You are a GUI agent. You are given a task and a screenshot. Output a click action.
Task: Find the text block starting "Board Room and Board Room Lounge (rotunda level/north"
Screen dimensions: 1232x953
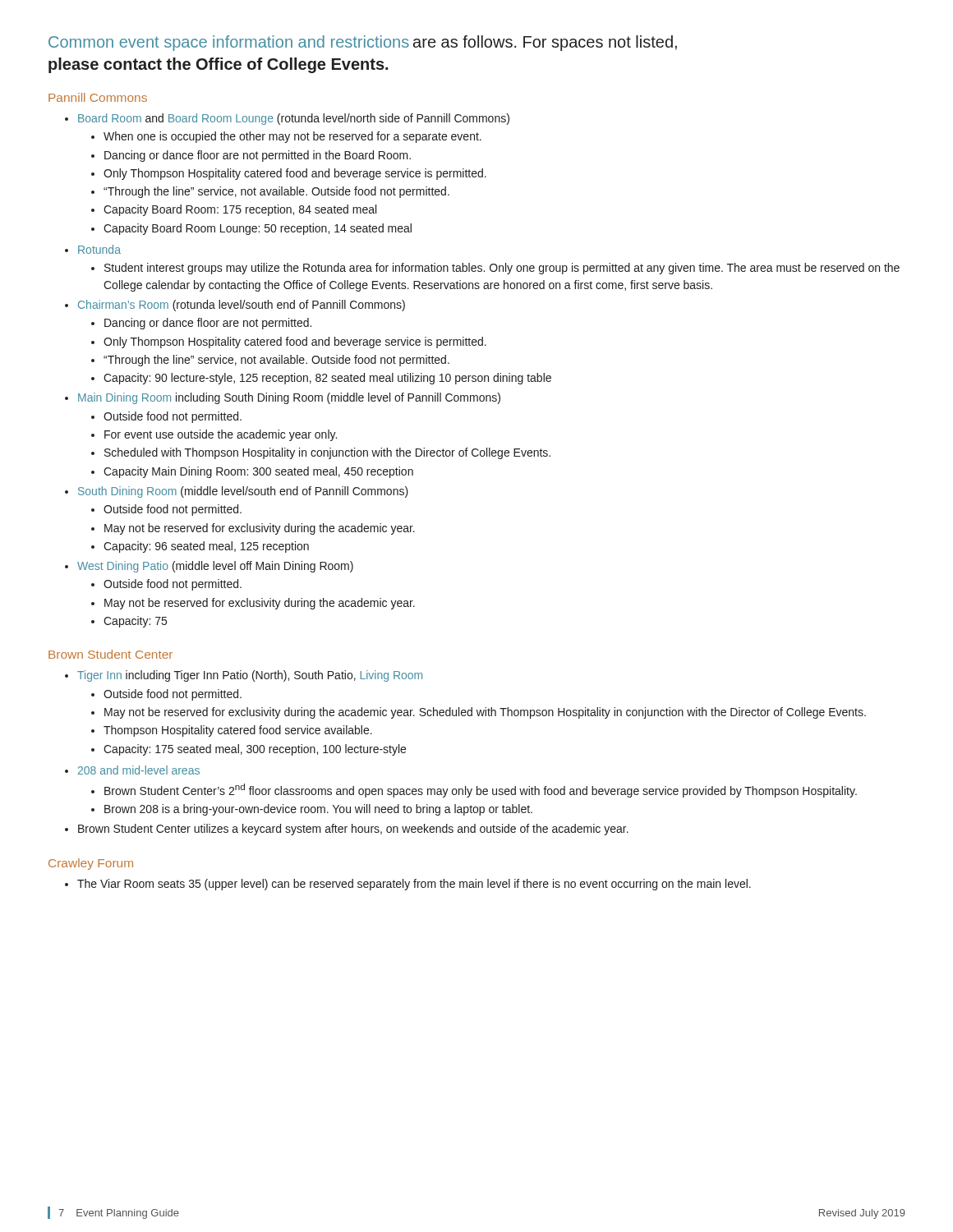pos(491,174)
